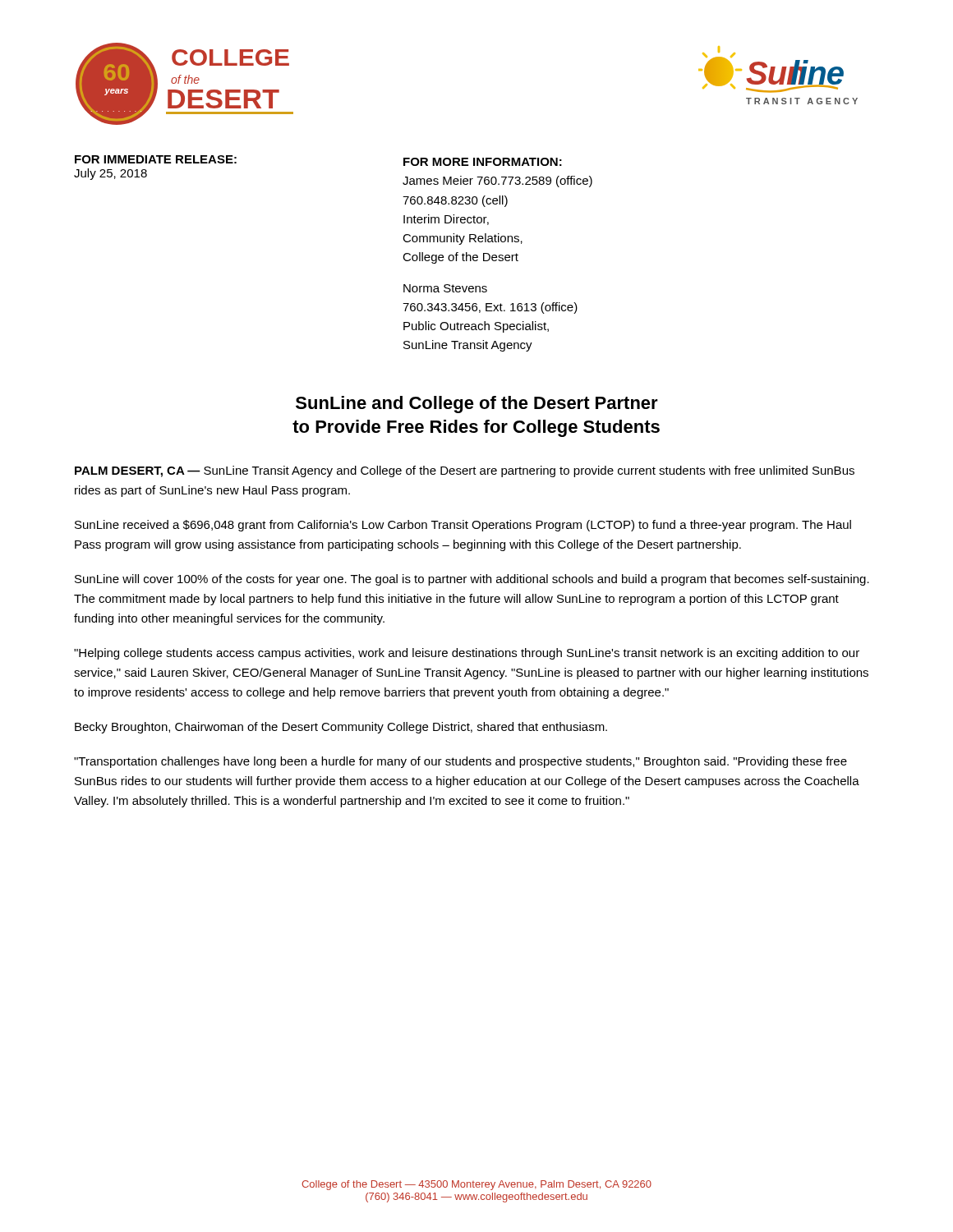Find the block on this page that starts "SunLine received a $696,048"
Image resolution: width=953 pixels, height=1232 pixels.
pos(463,534)
